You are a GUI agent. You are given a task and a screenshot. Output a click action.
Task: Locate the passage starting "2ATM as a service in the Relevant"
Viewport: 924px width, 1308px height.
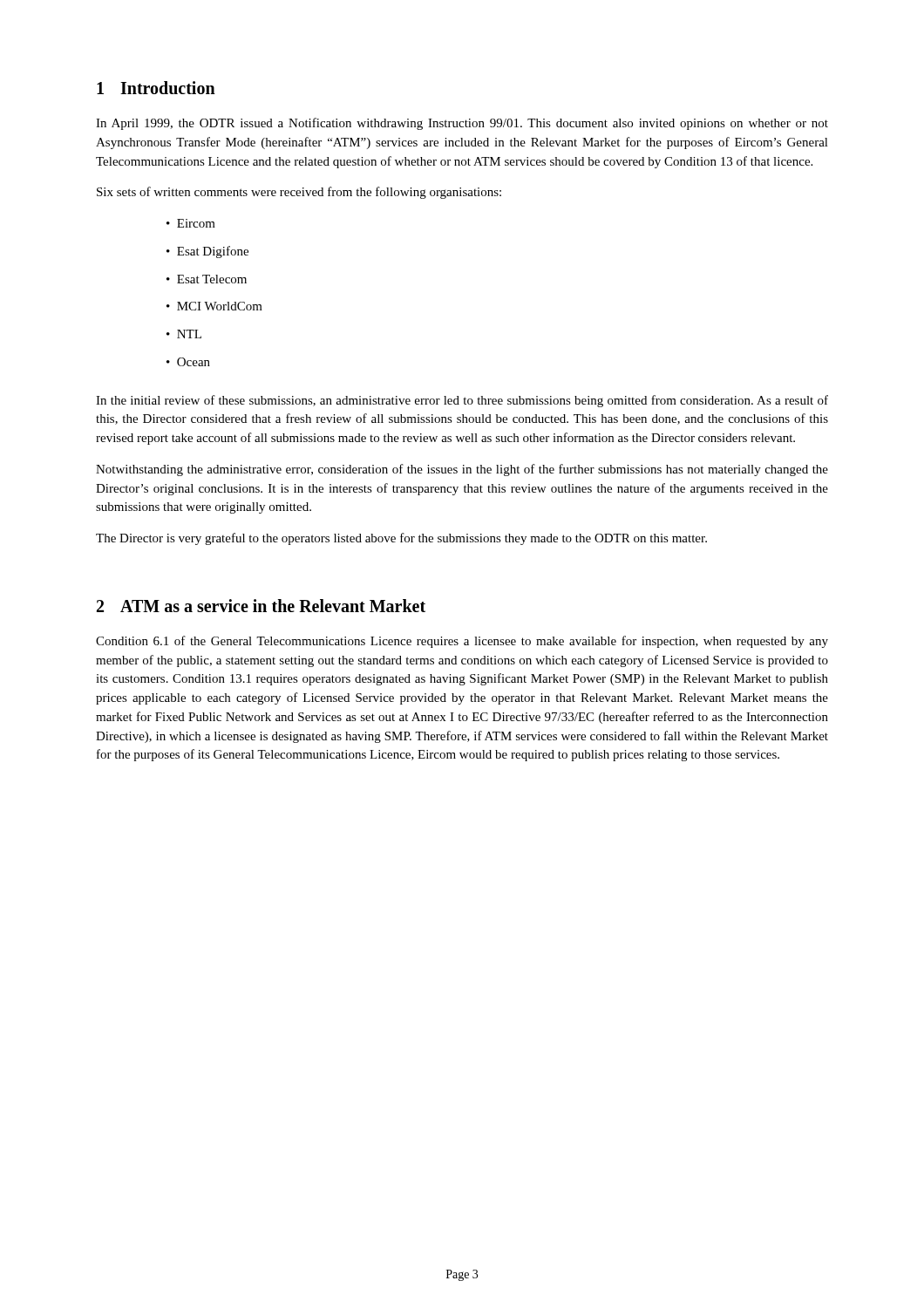coord(261,606)
